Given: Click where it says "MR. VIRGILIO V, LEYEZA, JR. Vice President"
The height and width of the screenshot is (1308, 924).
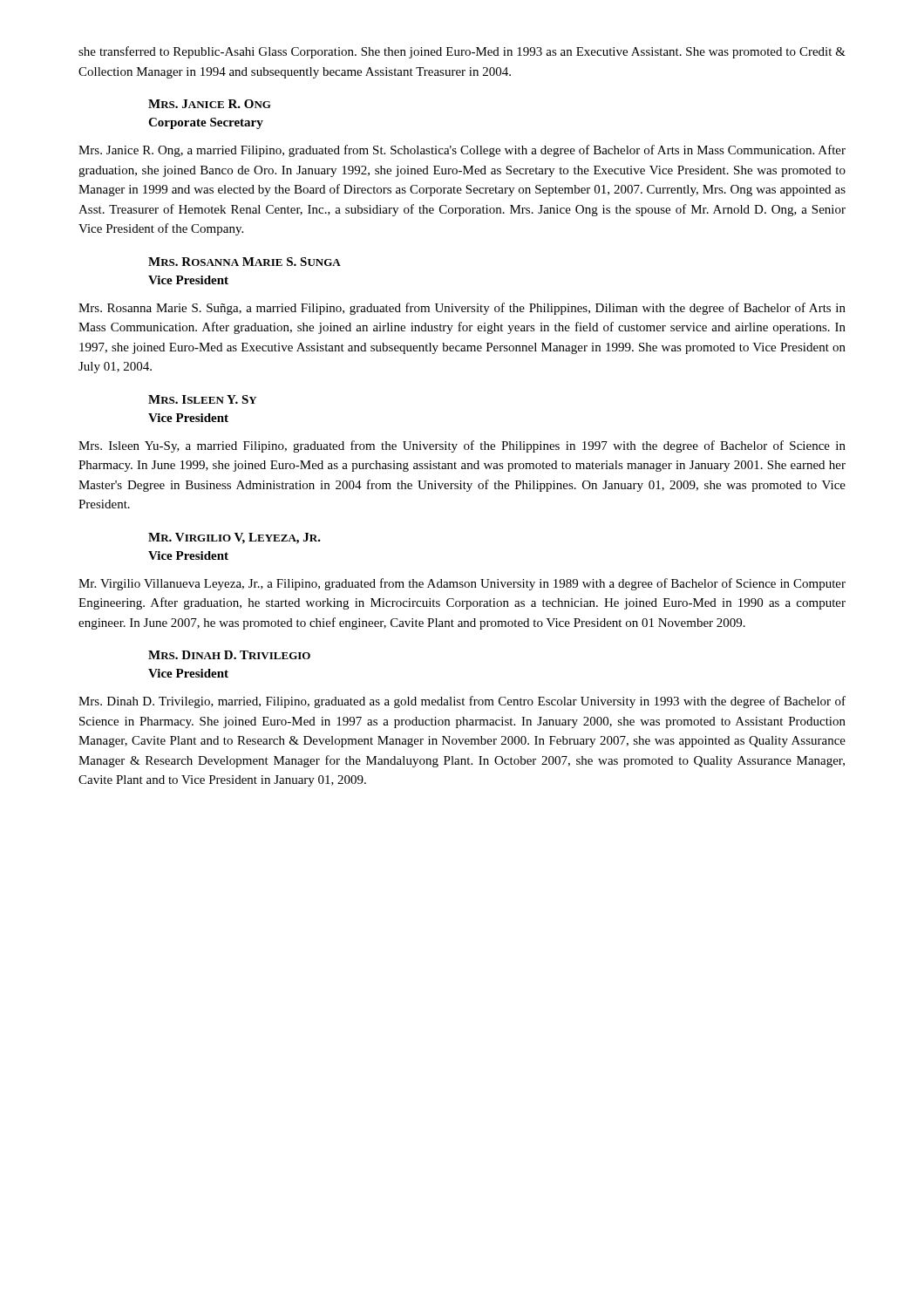Looking at the screenshot, I should (234, 538).
